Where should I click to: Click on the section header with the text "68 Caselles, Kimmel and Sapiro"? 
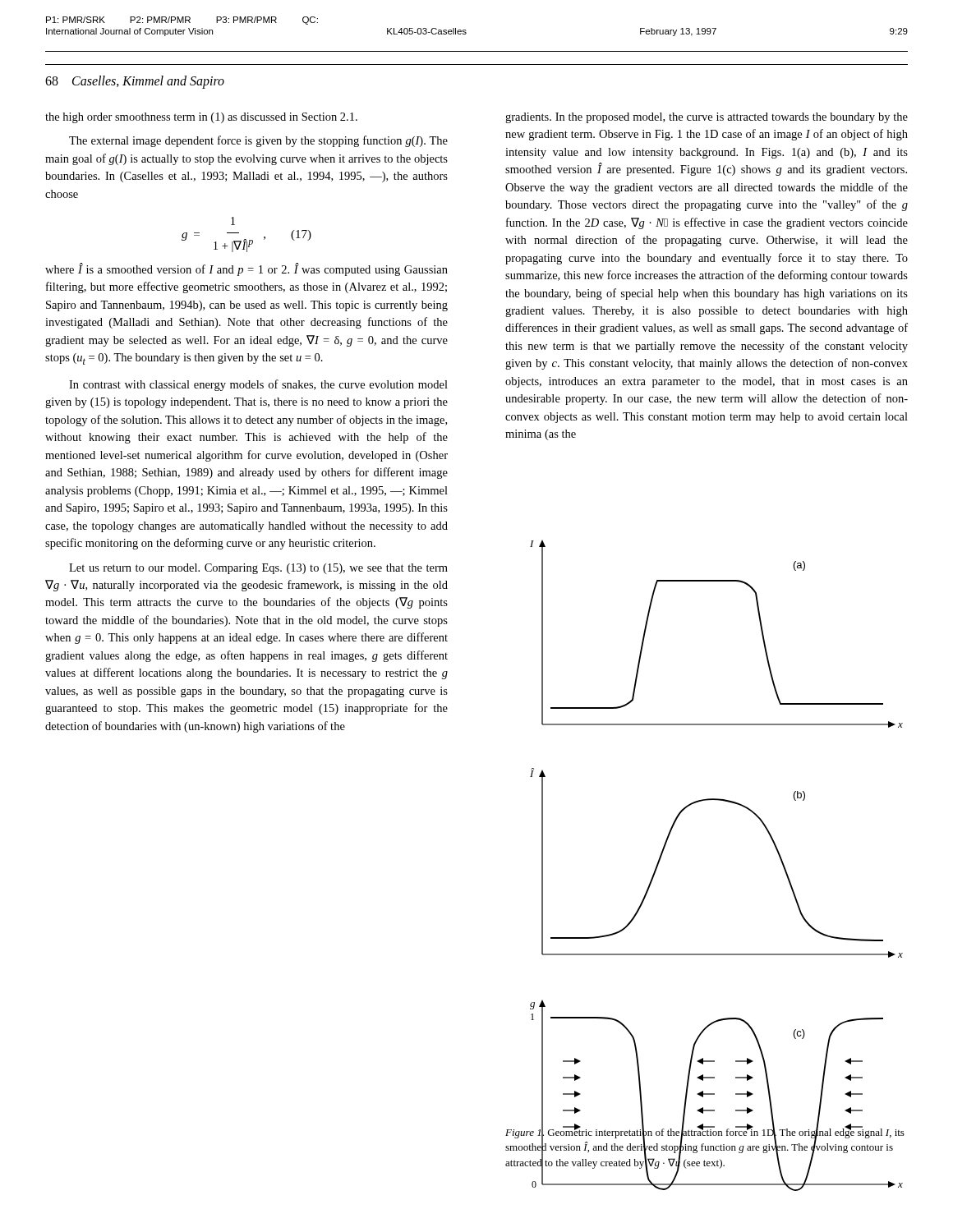pos(135,81)
